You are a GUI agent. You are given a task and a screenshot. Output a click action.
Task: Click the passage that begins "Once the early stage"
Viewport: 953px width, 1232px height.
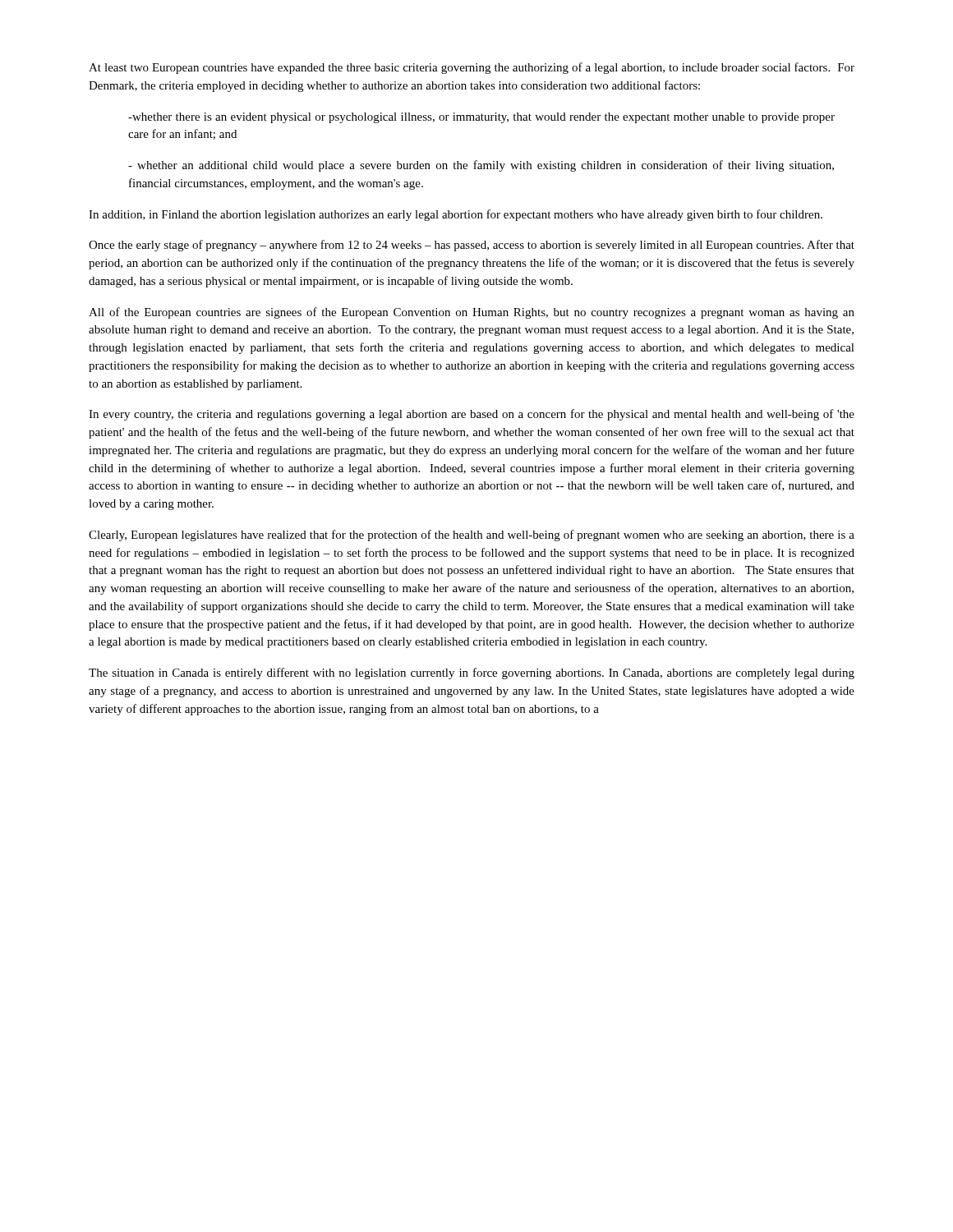coord(472,263)
